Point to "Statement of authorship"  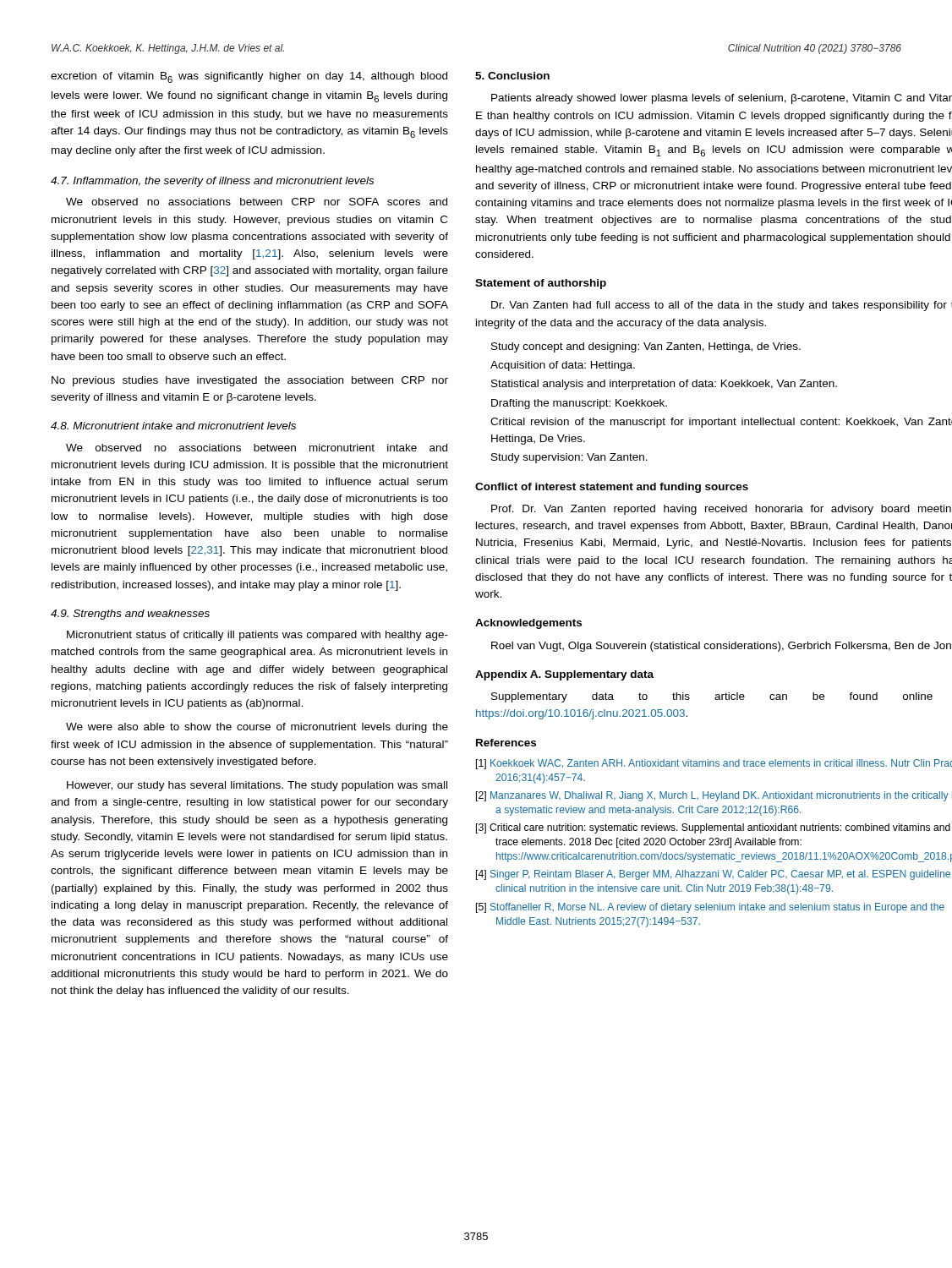541,283
